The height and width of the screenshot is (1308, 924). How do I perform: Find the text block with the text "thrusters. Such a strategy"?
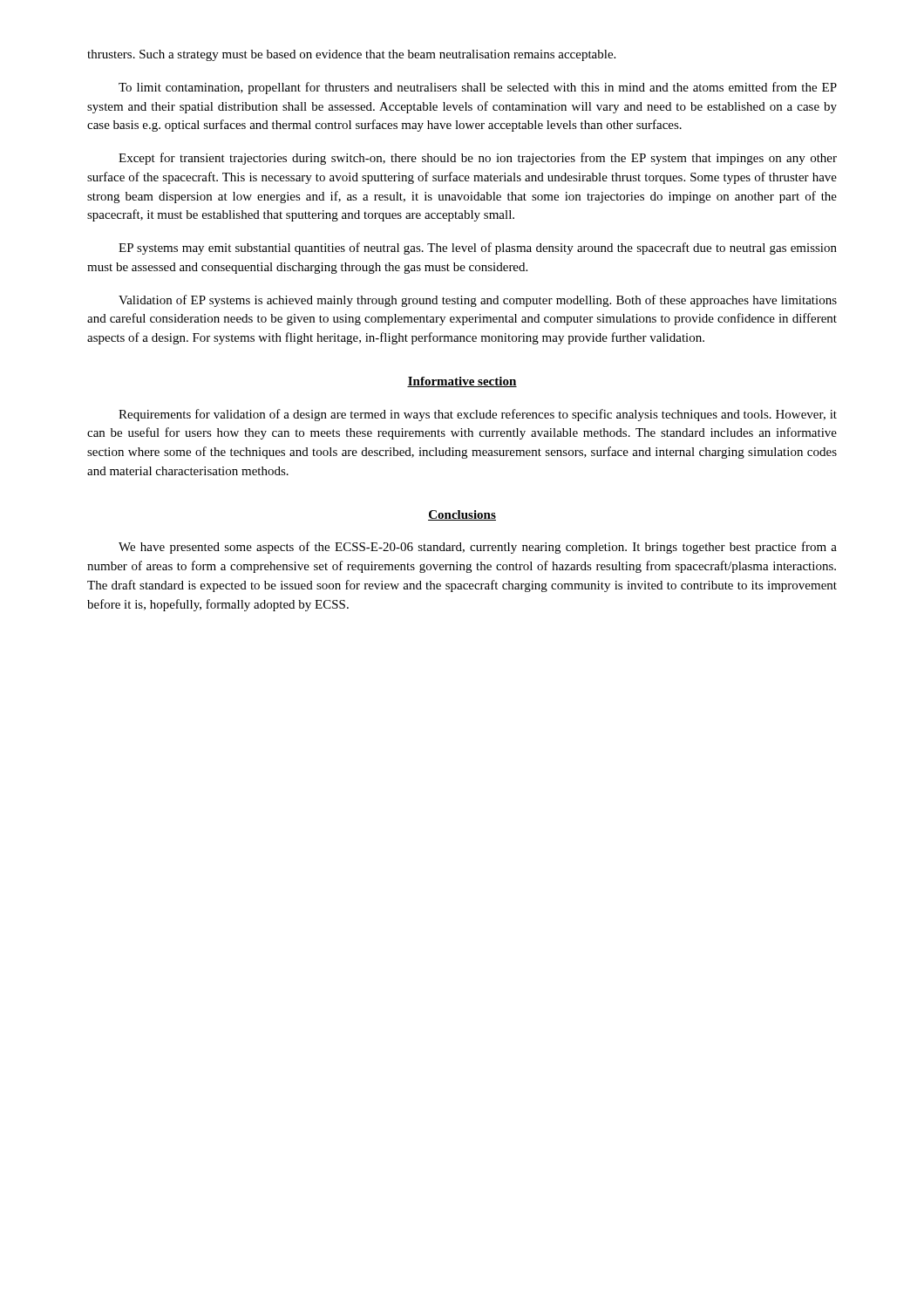tap(462, 55)
